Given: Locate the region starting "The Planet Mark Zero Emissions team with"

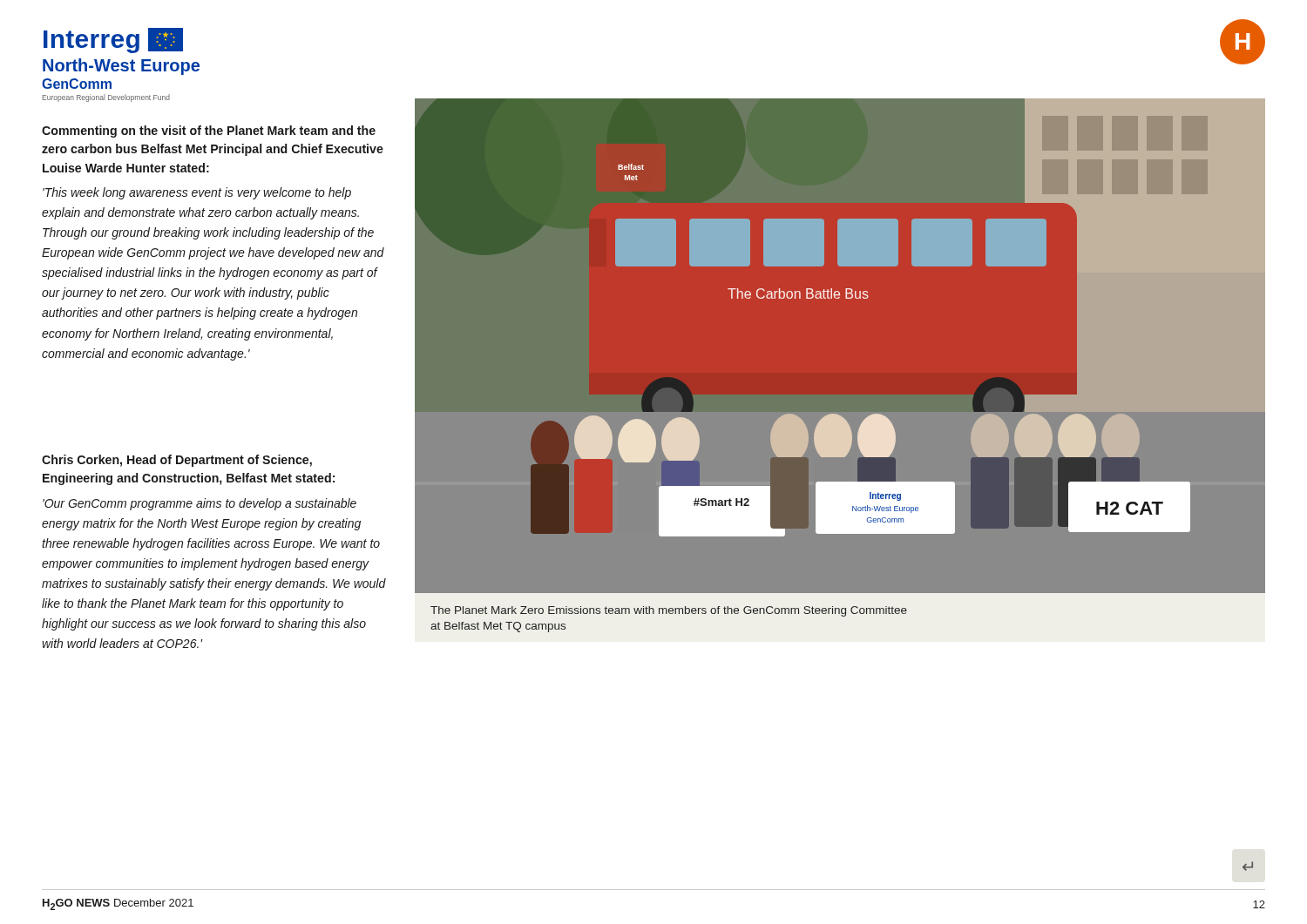Looking at the screenshot, I should [x=669, y=618].
